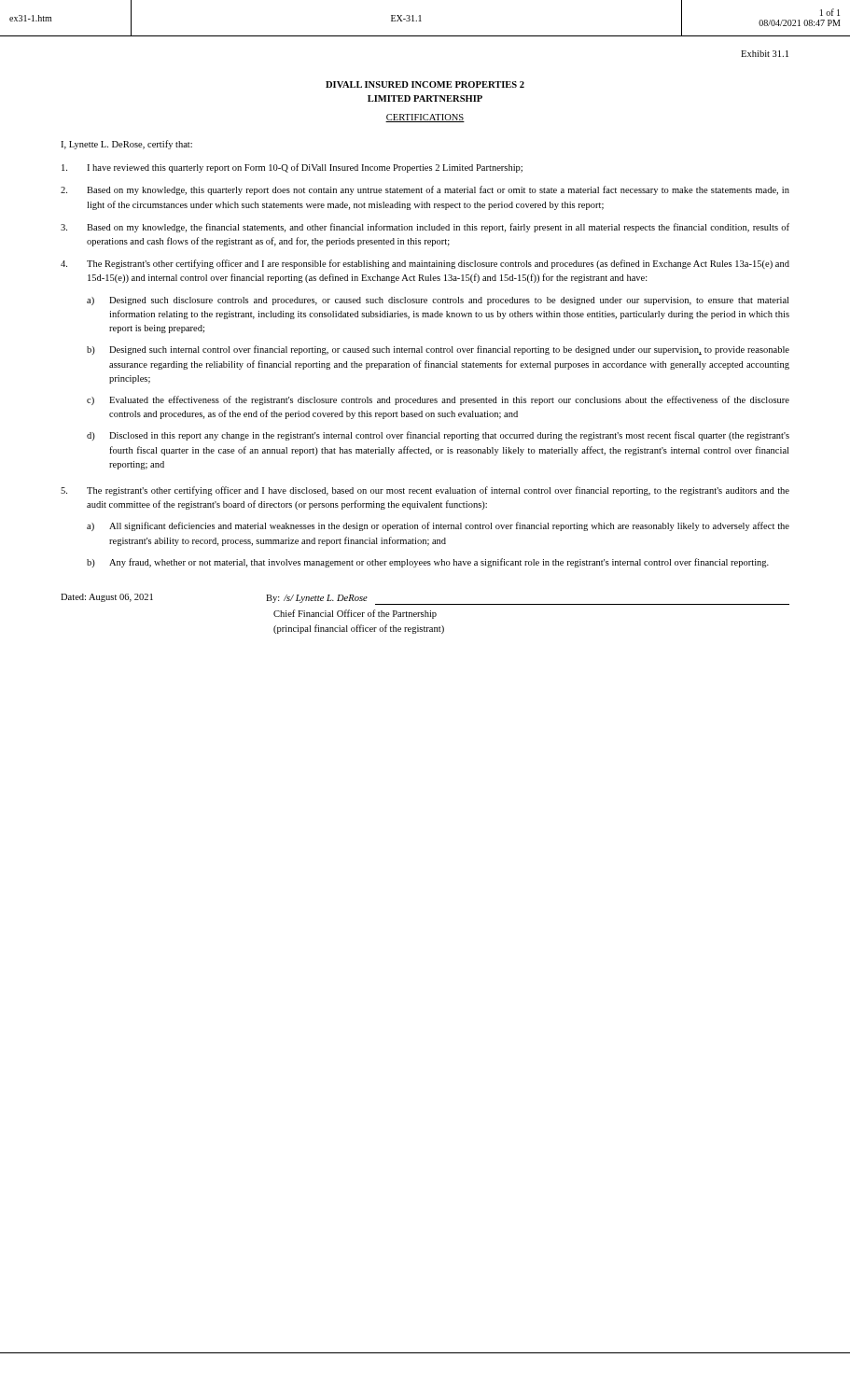Select the text starting "Exhibit 31.1"
Viewport: 850px width, 1400px height.
tap(765, 54)
